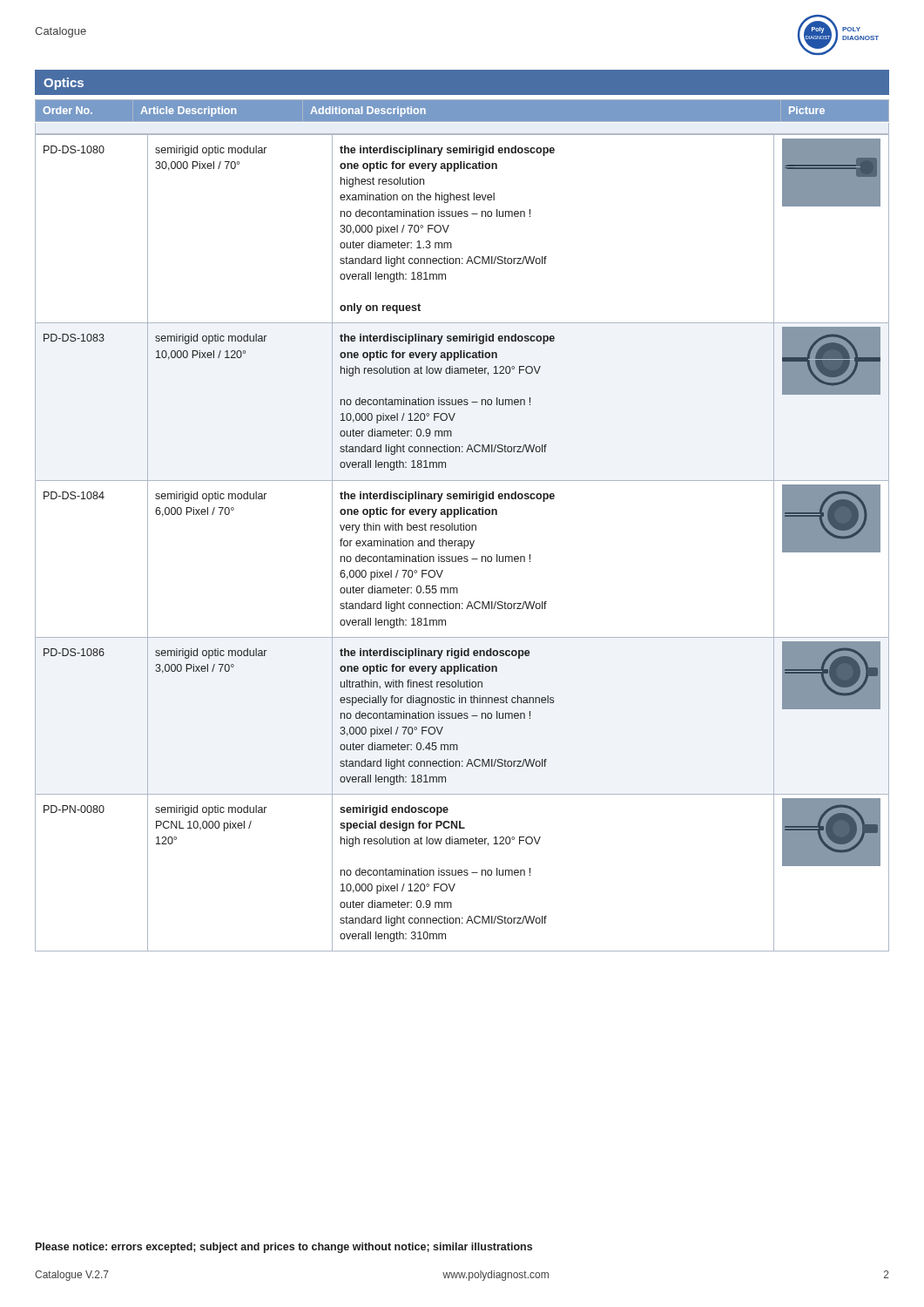This screenshot has width=924, height=1307.
Task: Locate the table with the text "semirigid optic modular"
Action: coord(462,543)
